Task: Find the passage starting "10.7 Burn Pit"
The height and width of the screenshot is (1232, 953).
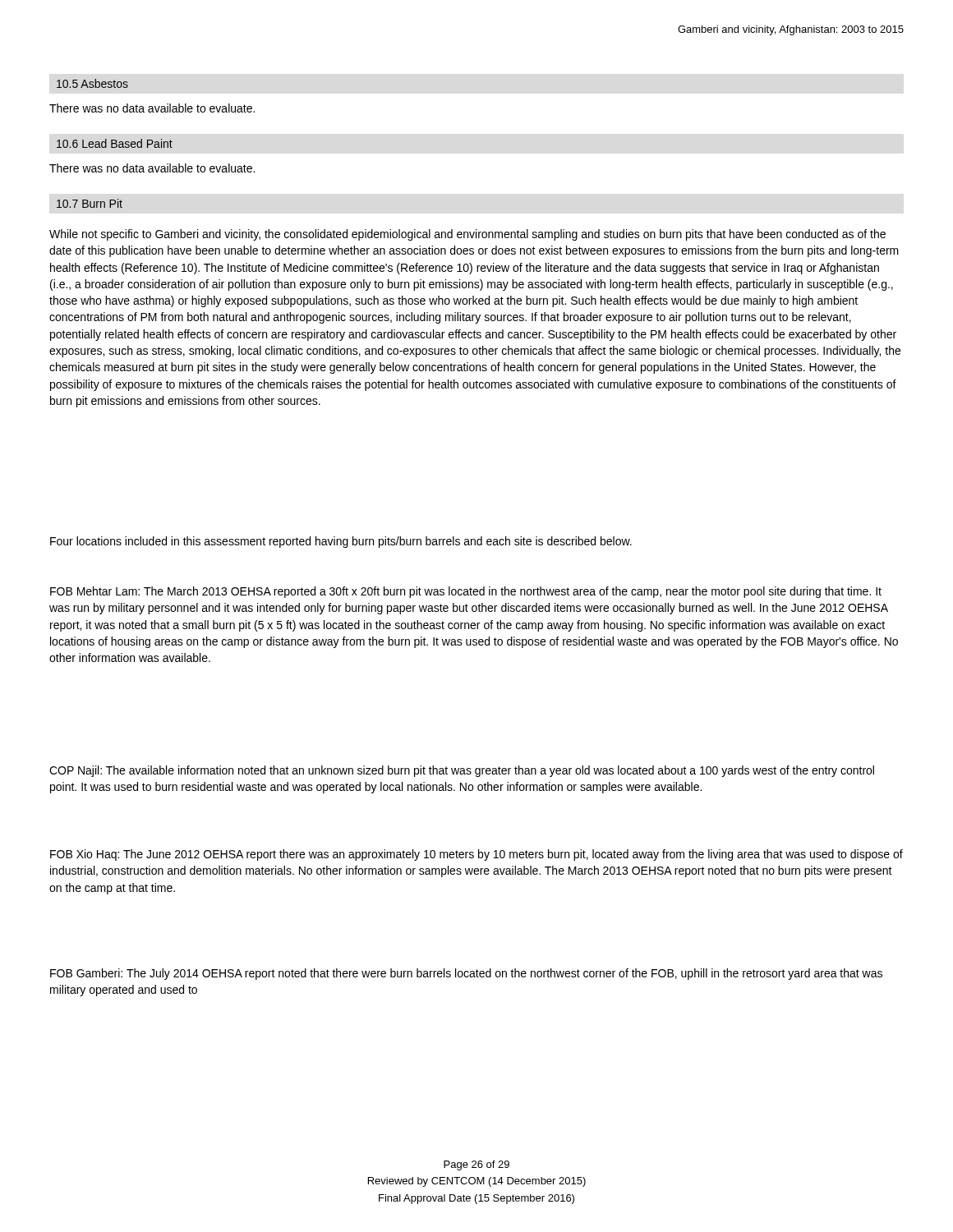Action: [x=89, y=204]
